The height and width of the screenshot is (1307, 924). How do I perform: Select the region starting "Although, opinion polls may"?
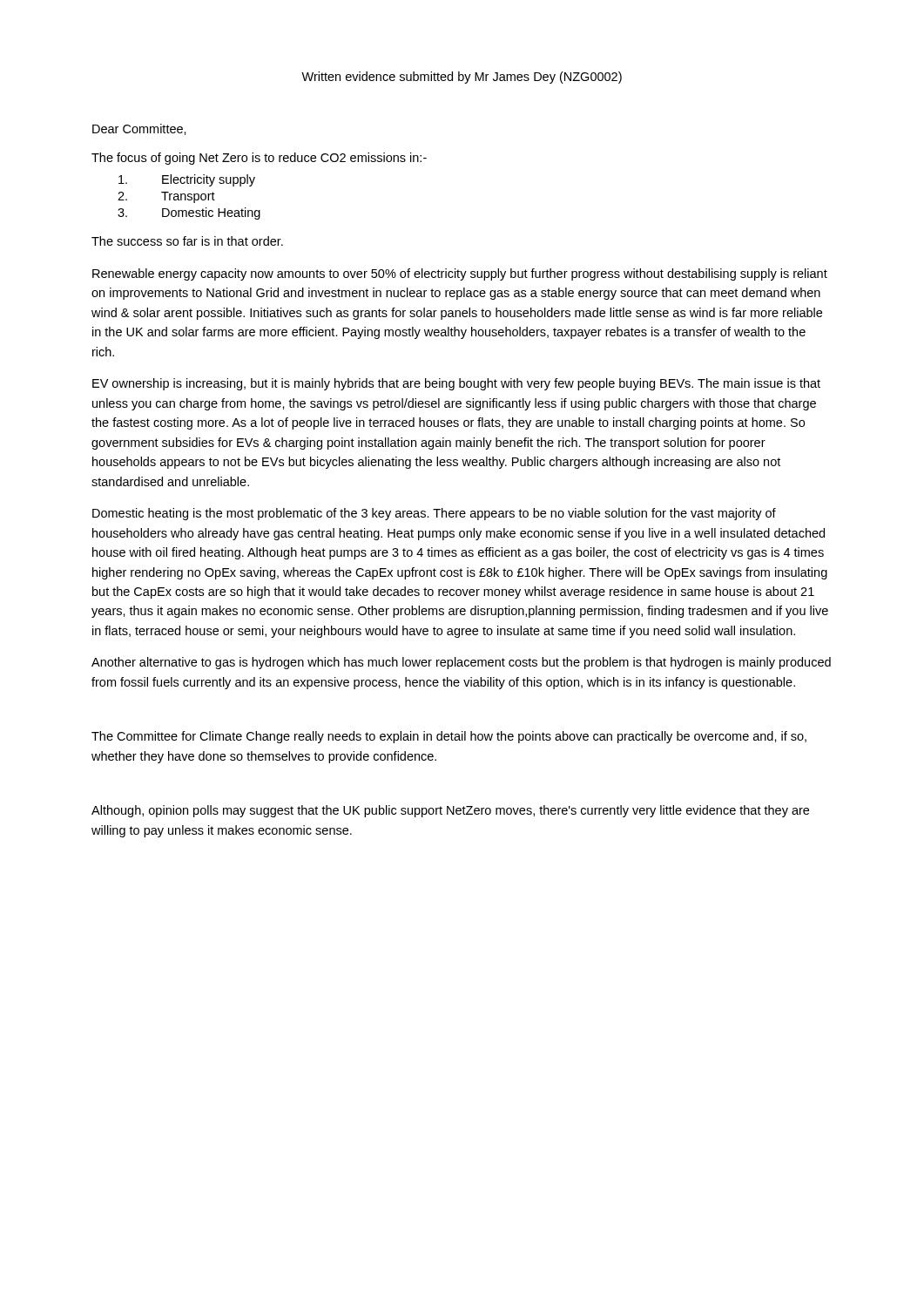click(x=451, y=820)
